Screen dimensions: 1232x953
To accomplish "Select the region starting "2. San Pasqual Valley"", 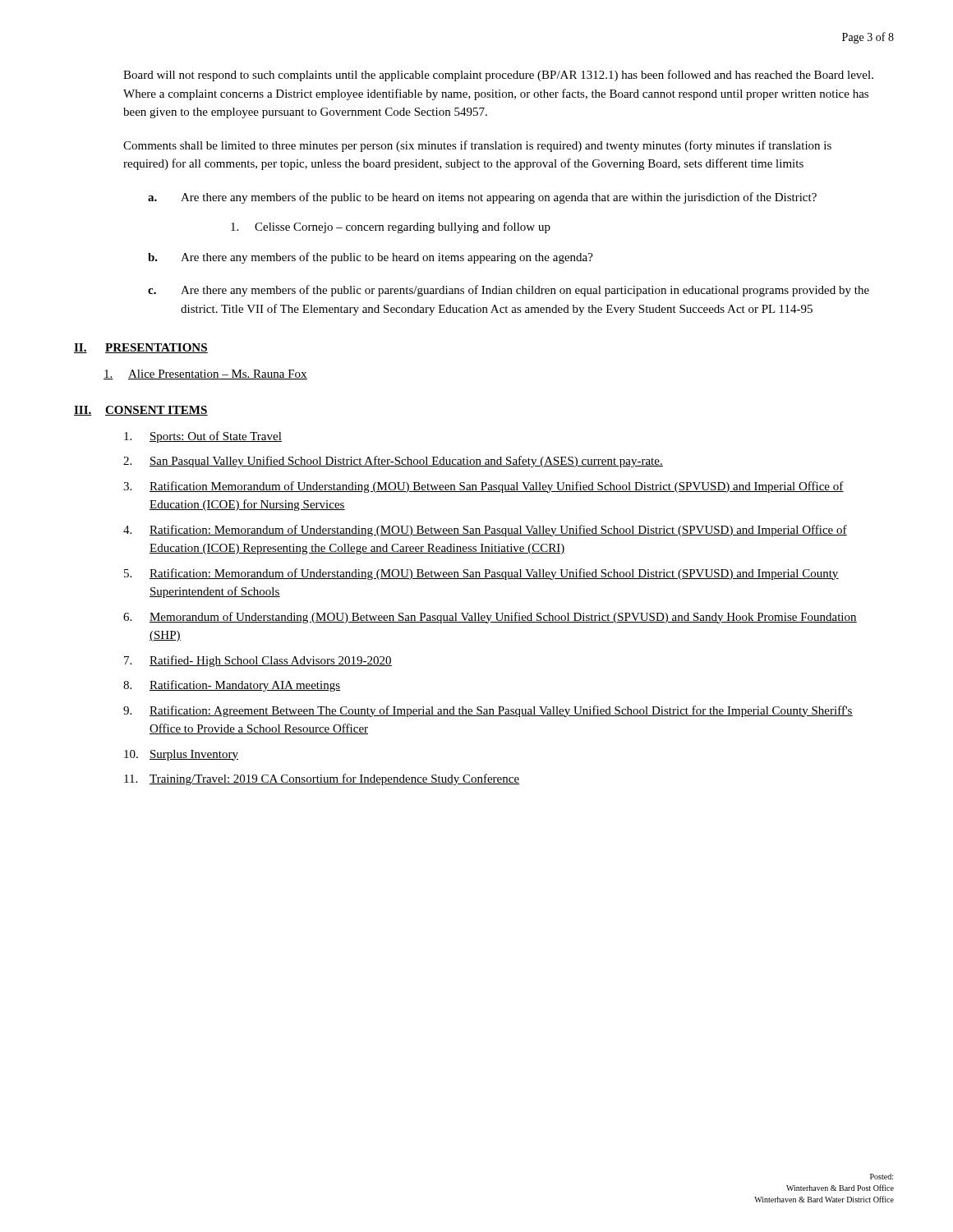I will click(393, 461).
